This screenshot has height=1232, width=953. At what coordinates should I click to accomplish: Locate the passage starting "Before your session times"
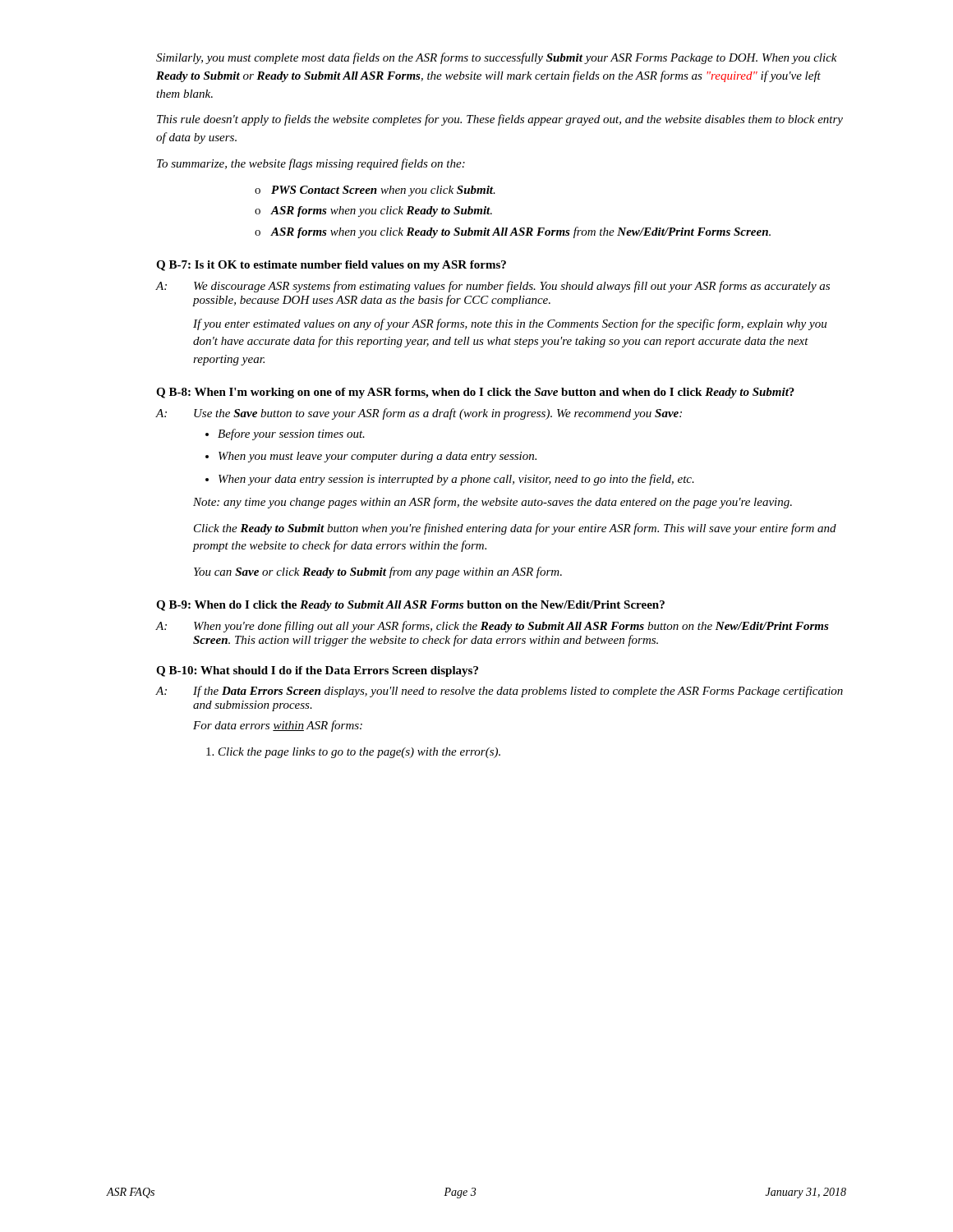point(291,434)
